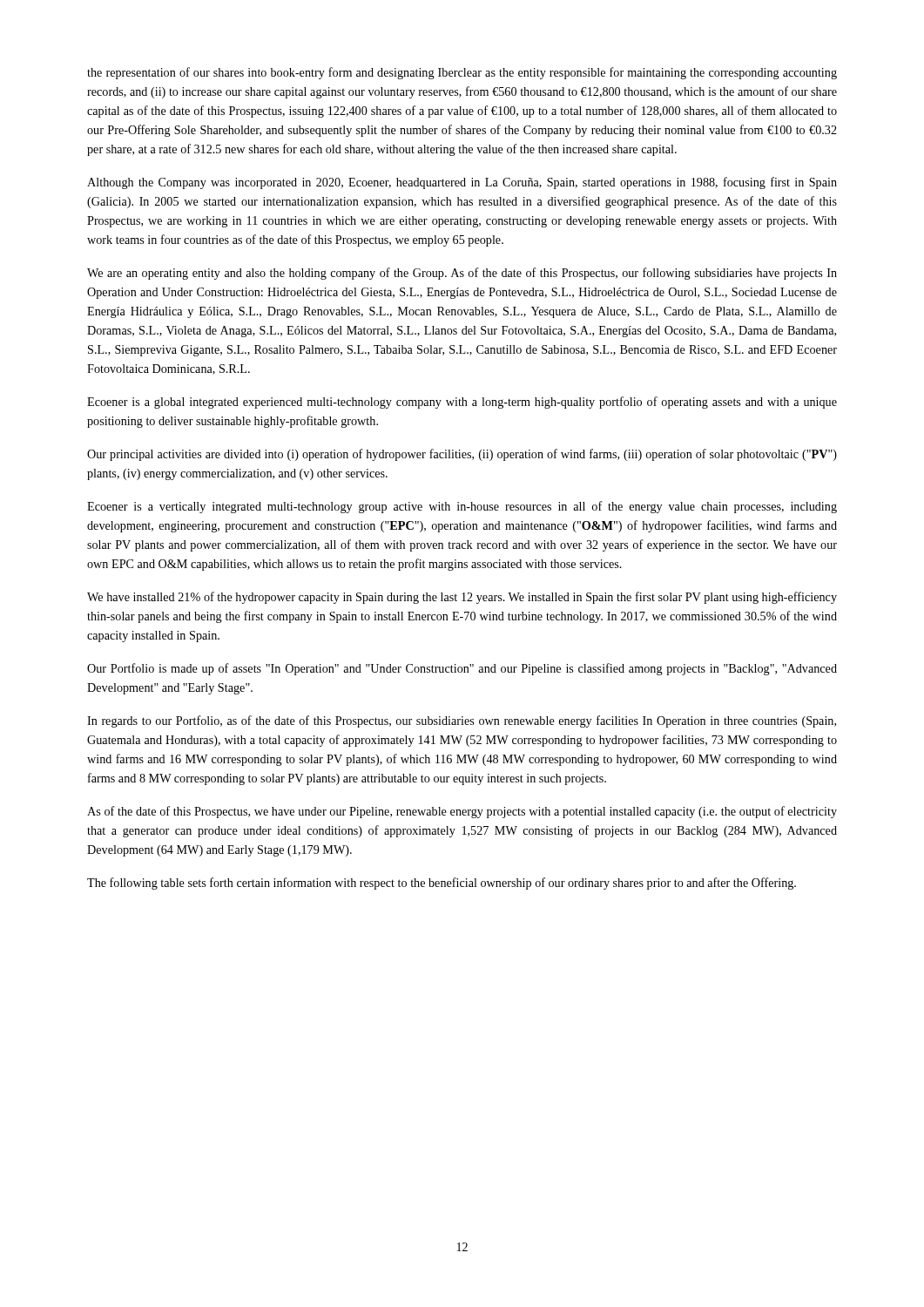Select the block starting "As of the date of this Prospectus, we"
Screen dimensions: 1307x924
[x=462, y=830]
